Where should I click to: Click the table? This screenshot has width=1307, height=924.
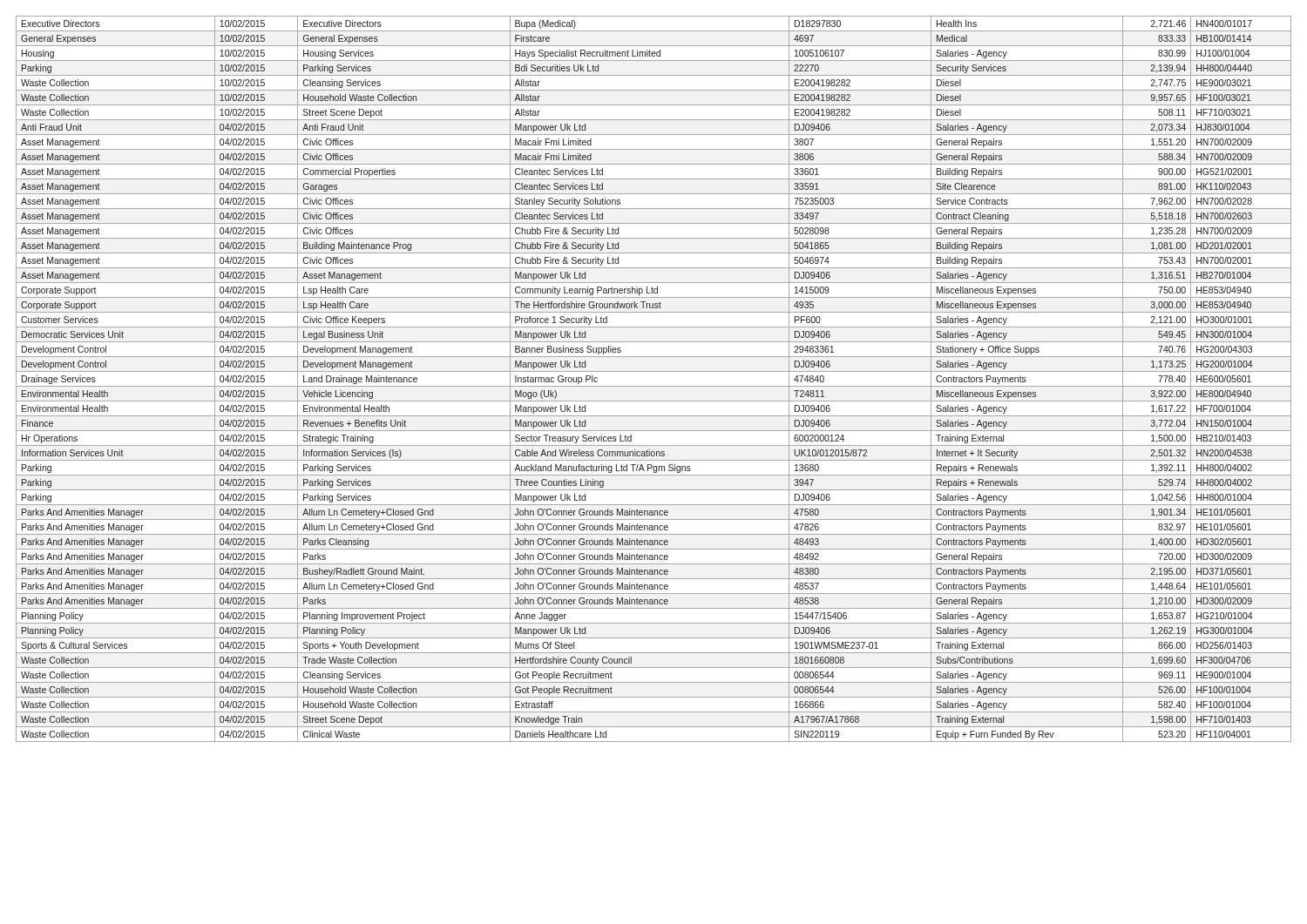pos(654,379)
